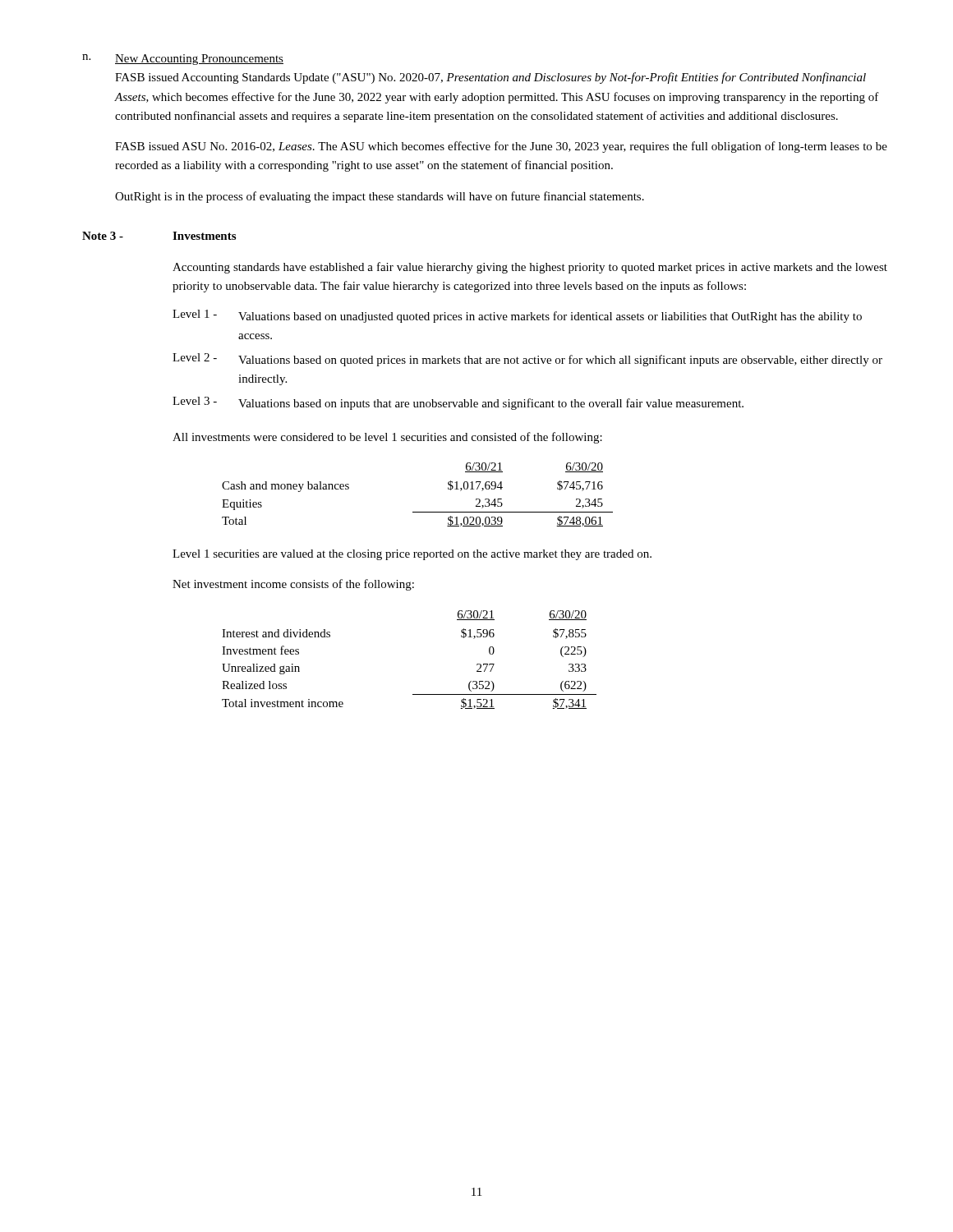Navigate to the passage starting "Level 1 securities are valued at"

412,554
